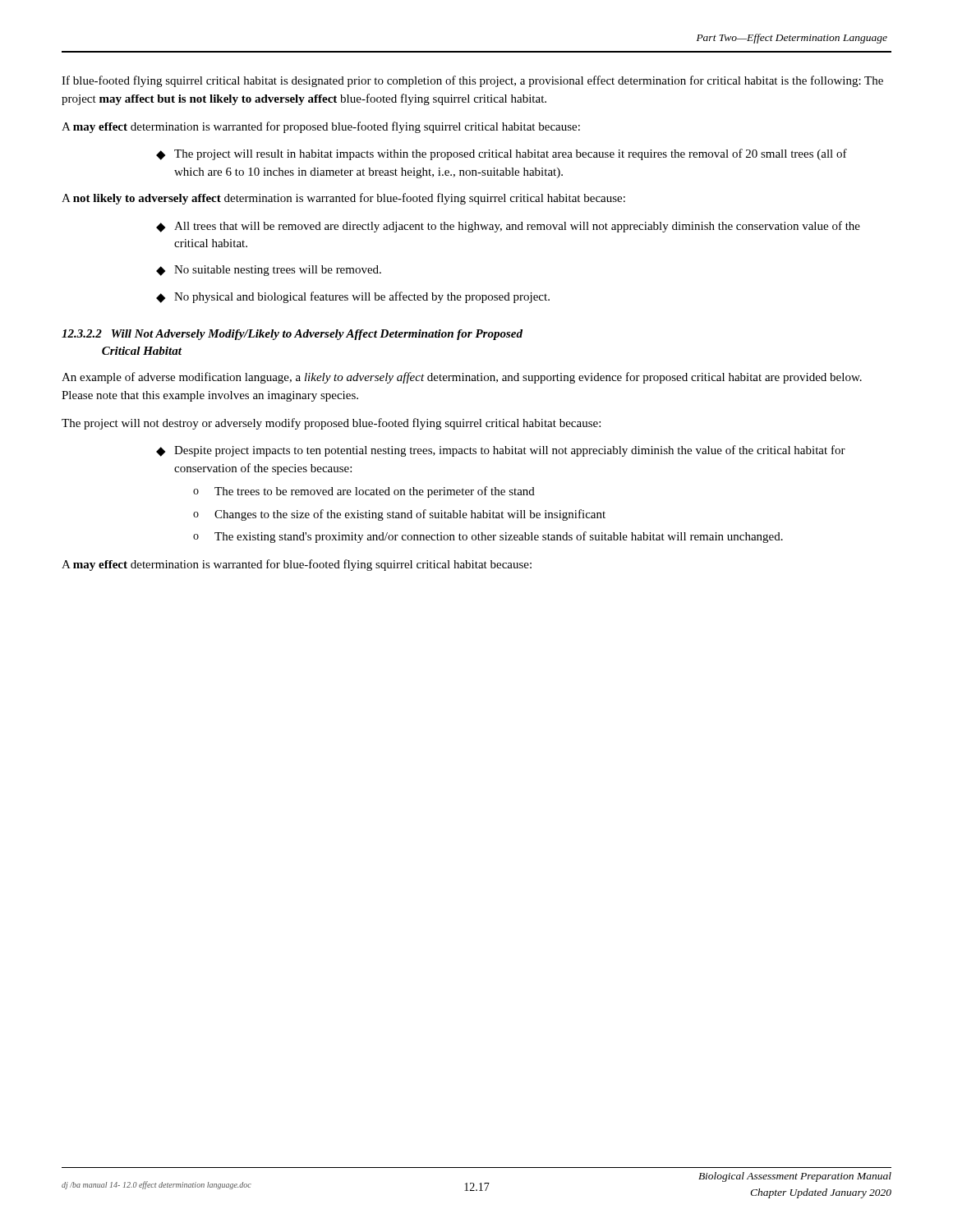Point to the passage starting "o The existing stand's proximity"
This screenshot has width=953, height=1232.
[530, 537]
